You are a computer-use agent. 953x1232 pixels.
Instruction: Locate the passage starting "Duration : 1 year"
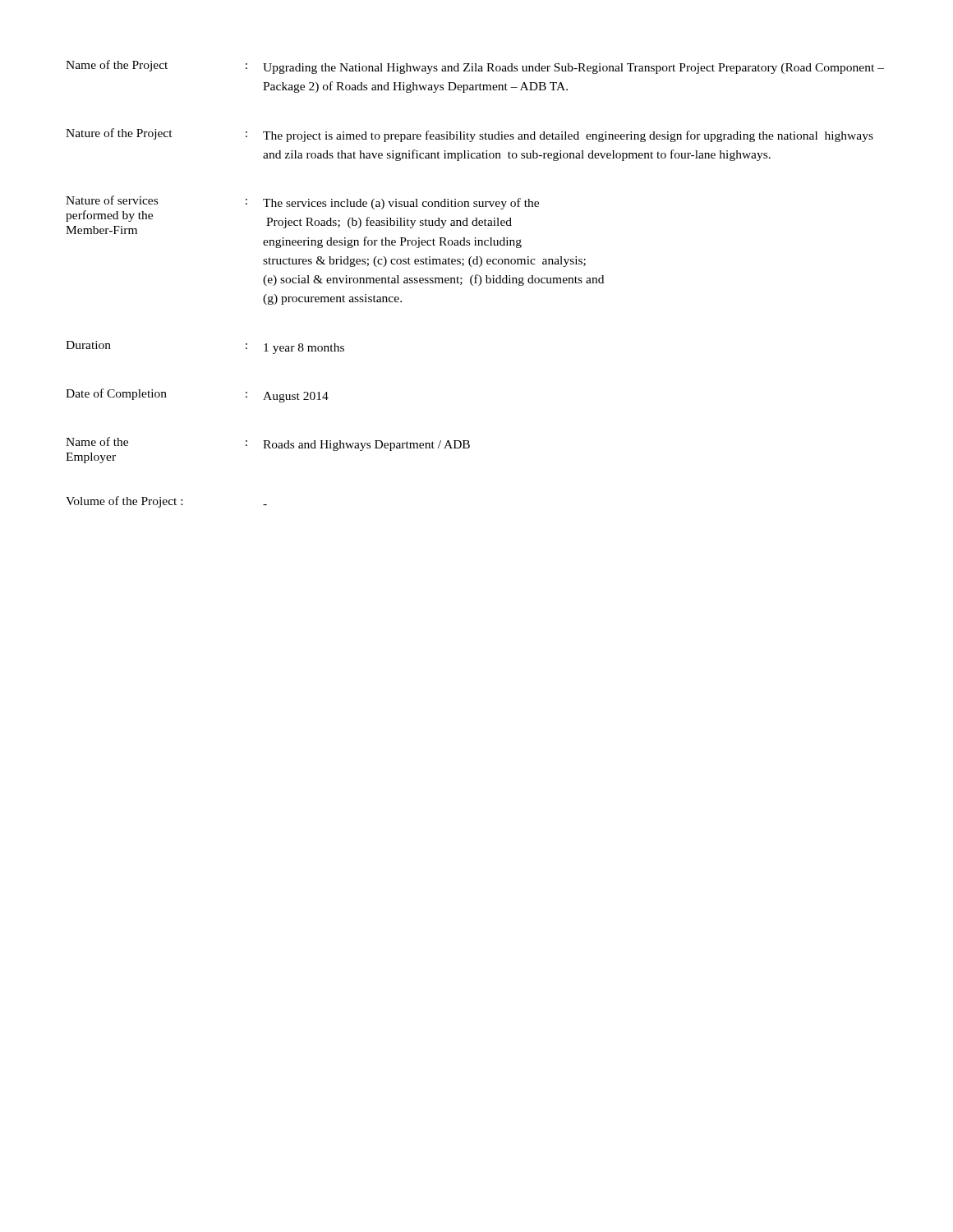tap(86, 347)
